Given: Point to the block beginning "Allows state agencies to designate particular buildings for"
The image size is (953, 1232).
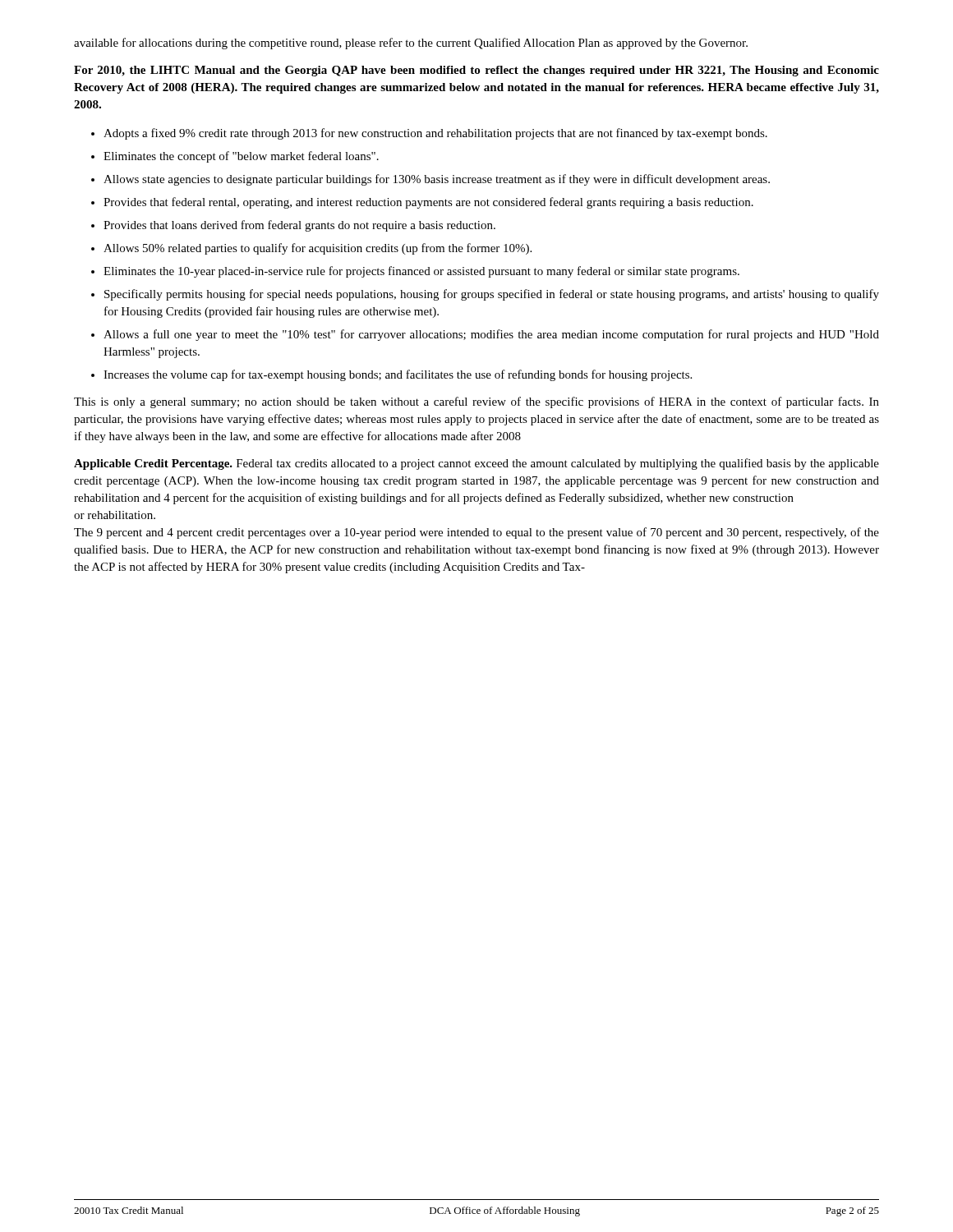Looking at the screenshot, I should [437, 179].
